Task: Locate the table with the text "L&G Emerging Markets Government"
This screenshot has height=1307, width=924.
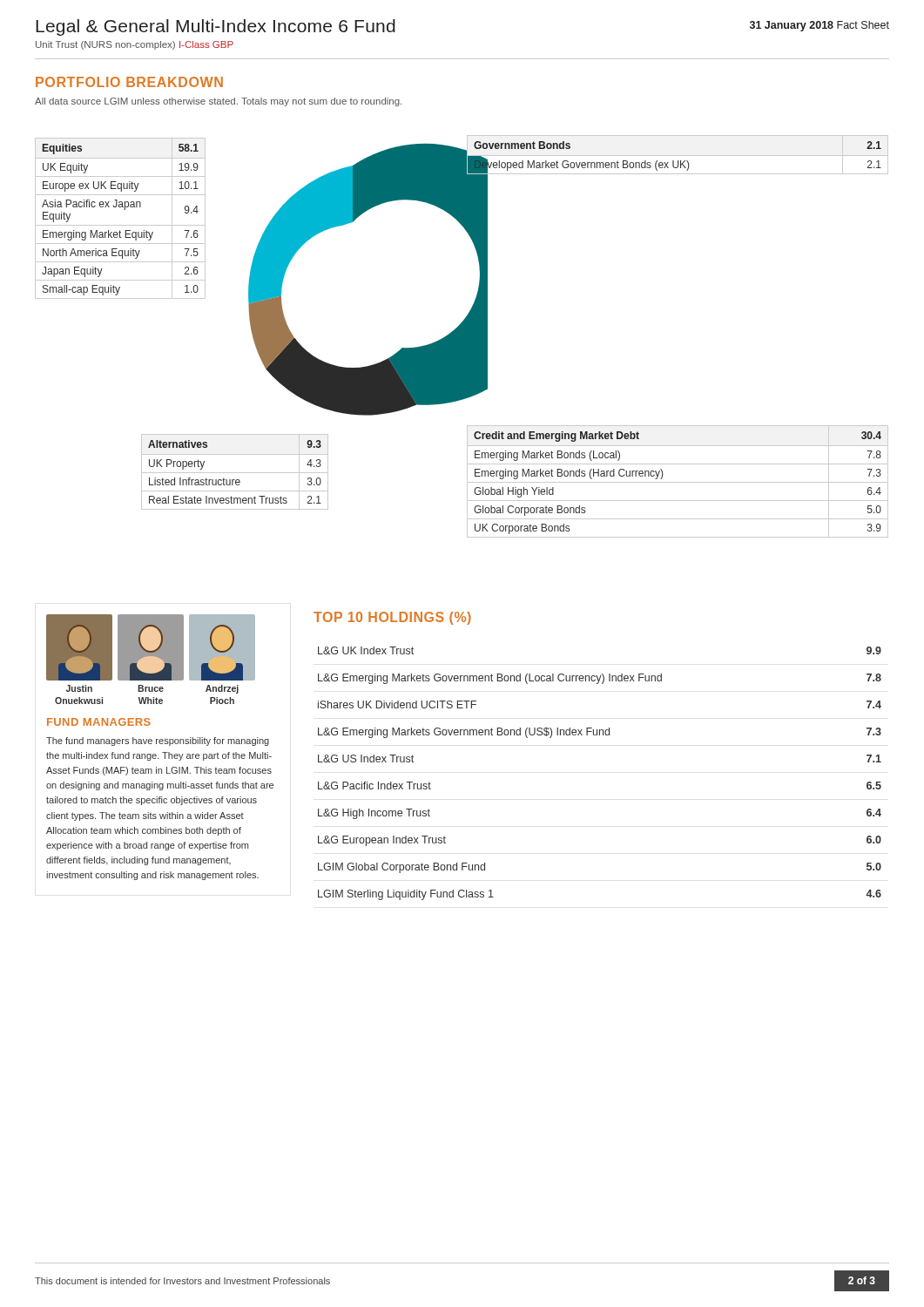Action: pos(601,773)
